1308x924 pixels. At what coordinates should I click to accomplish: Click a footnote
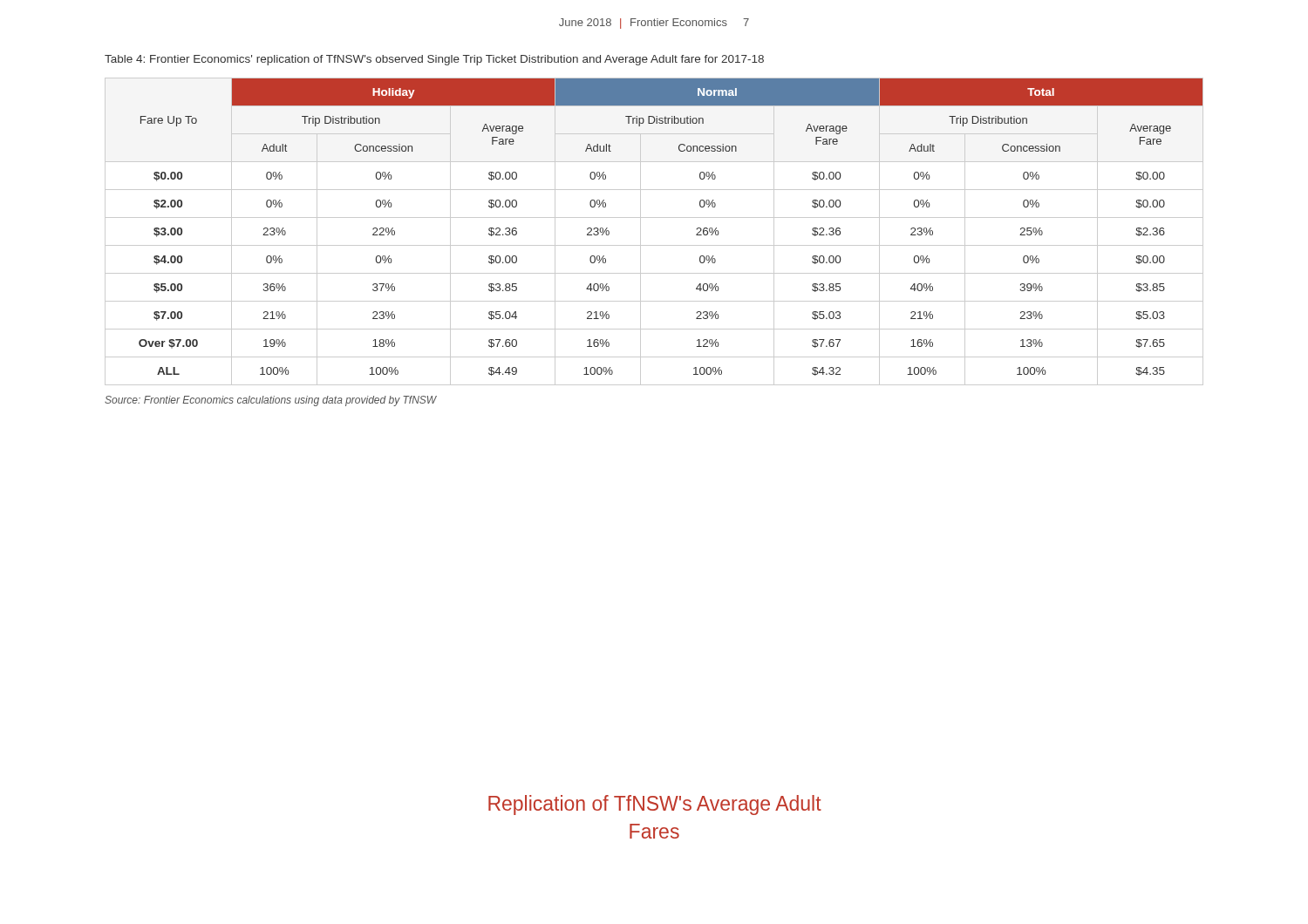point(270,400)
